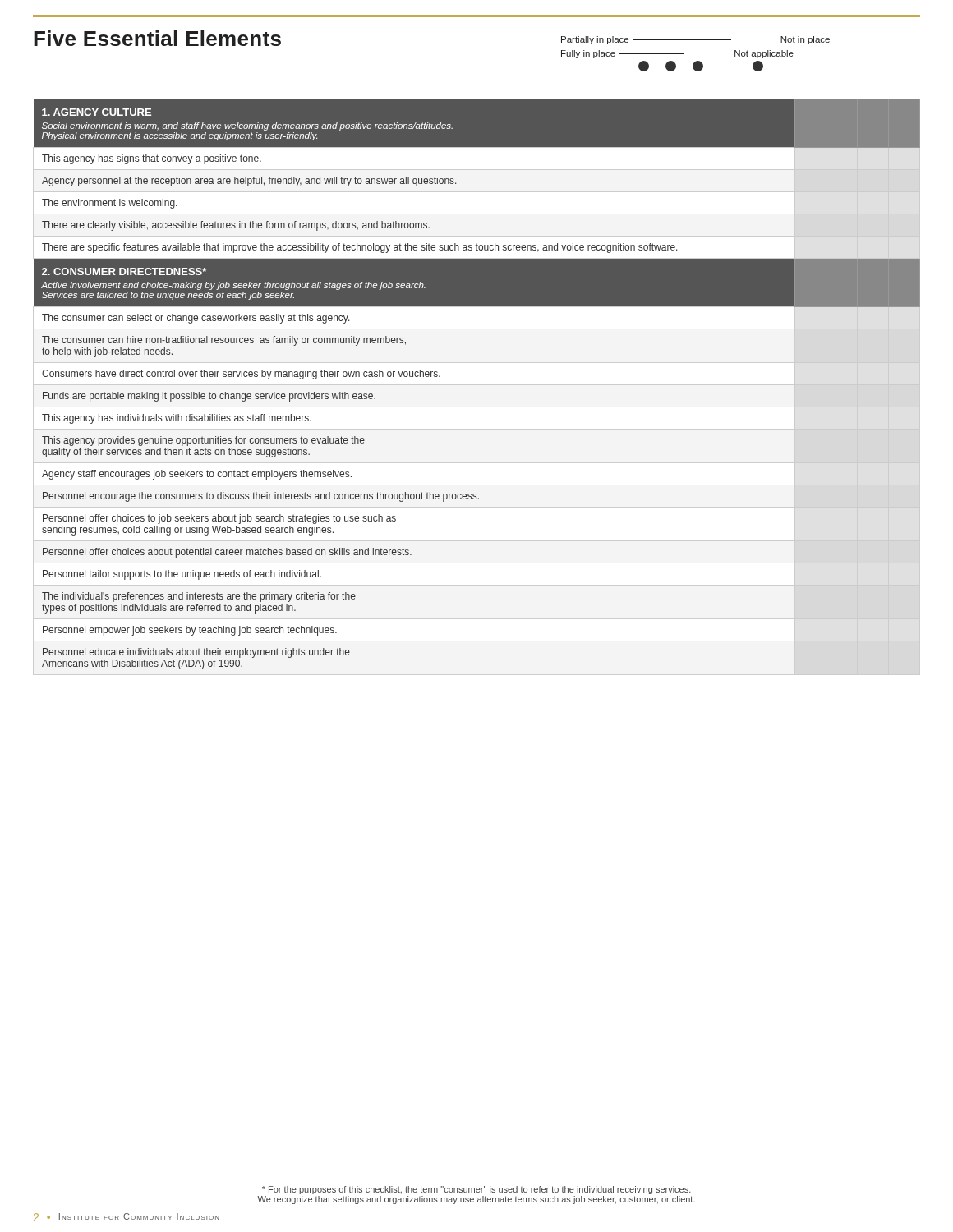This screenshot has width=953, height=1232.
Task: Select the infographic
Action: 737,53
